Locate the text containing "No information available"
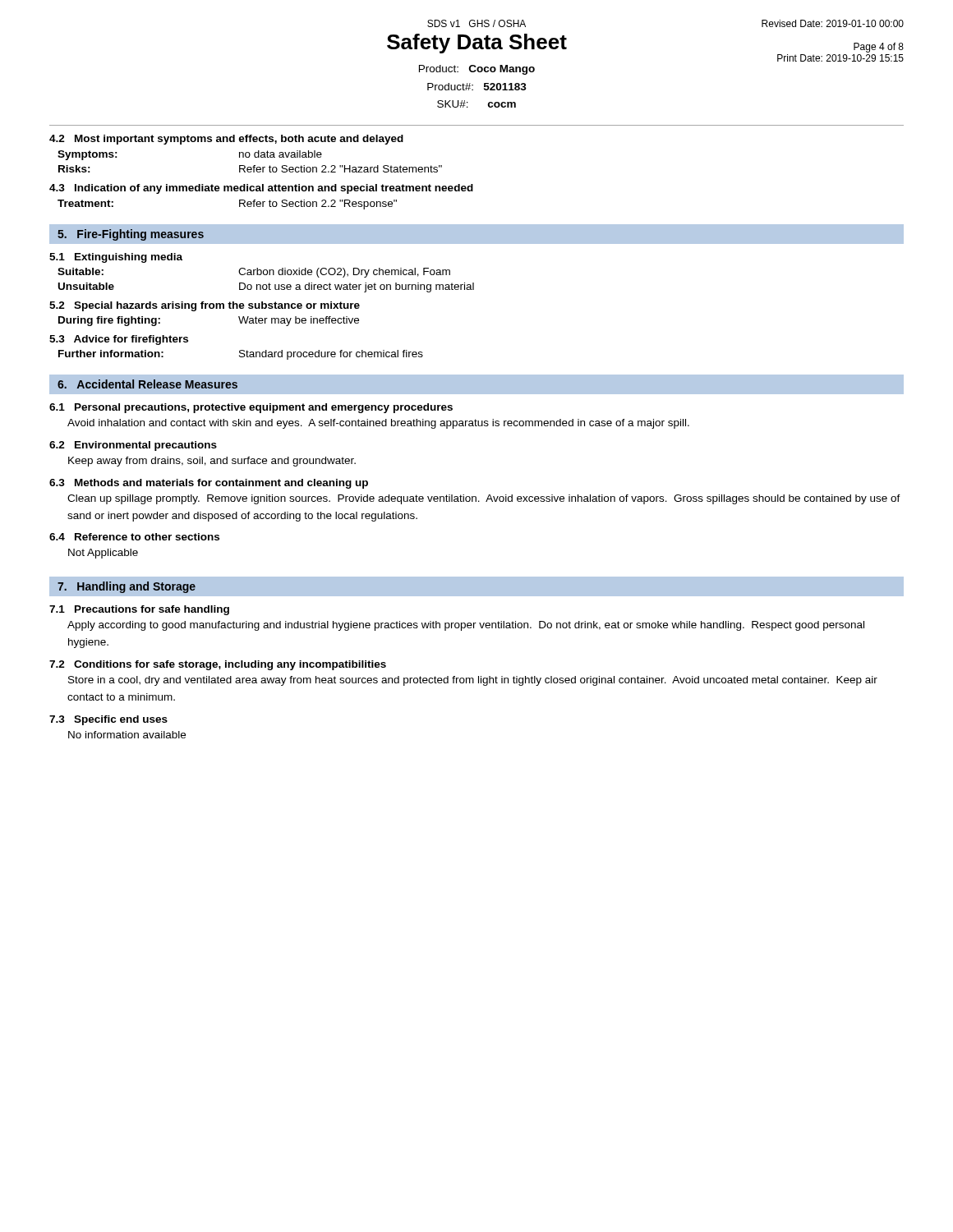 click(x=127, y=735)
